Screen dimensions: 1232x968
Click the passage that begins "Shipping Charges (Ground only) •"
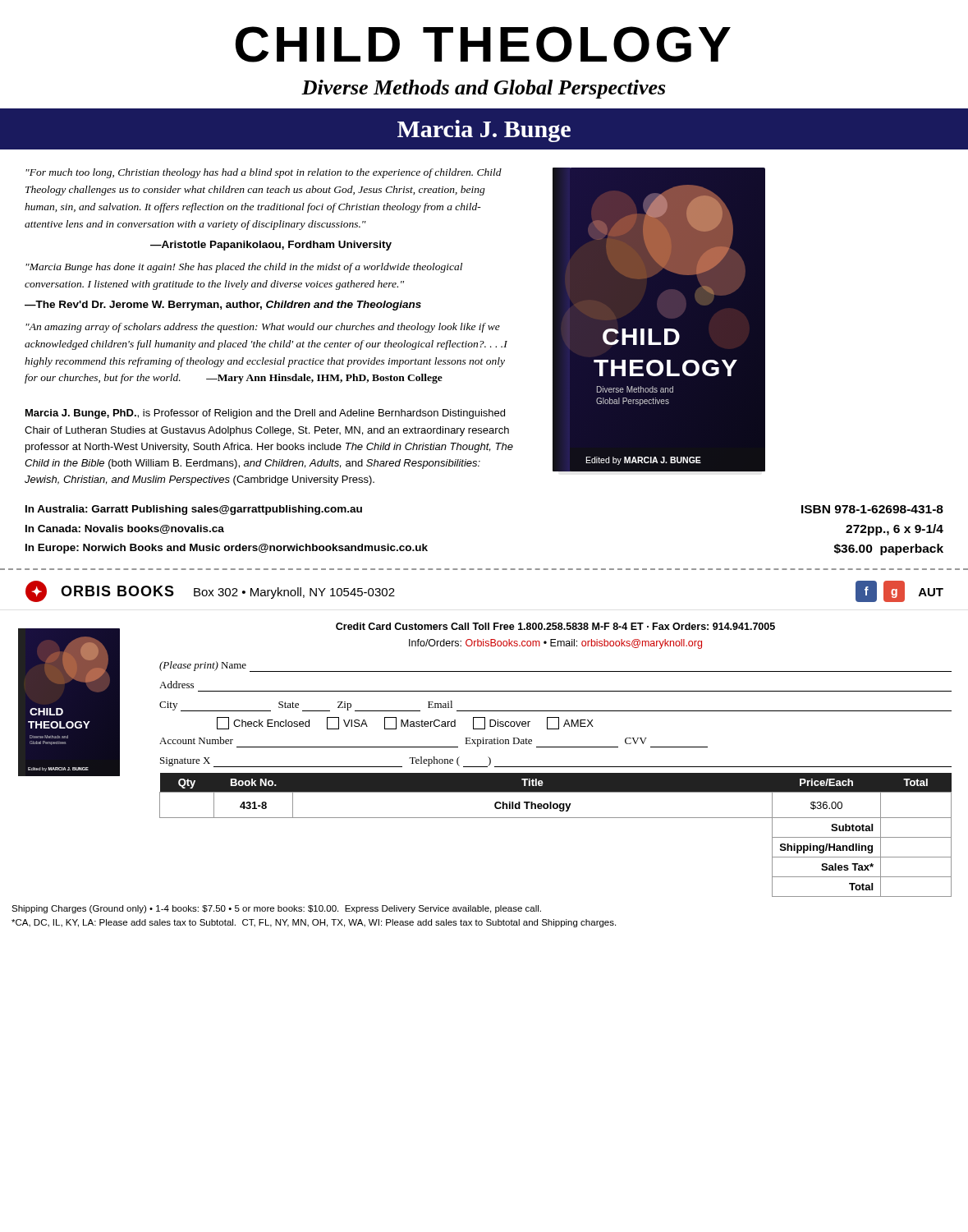(314, 916)
